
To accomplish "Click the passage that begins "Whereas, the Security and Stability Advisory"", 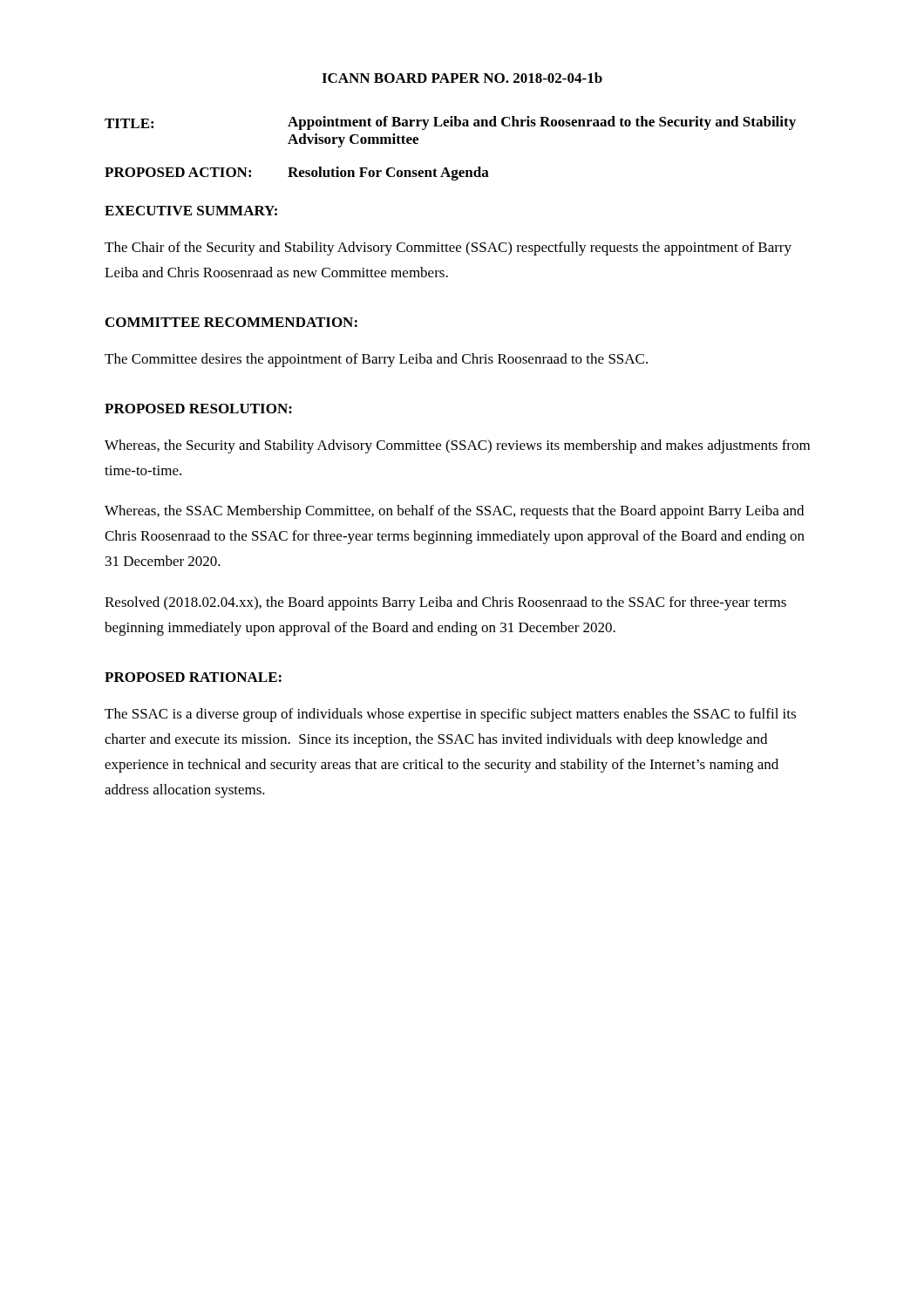I will point(458,457).
